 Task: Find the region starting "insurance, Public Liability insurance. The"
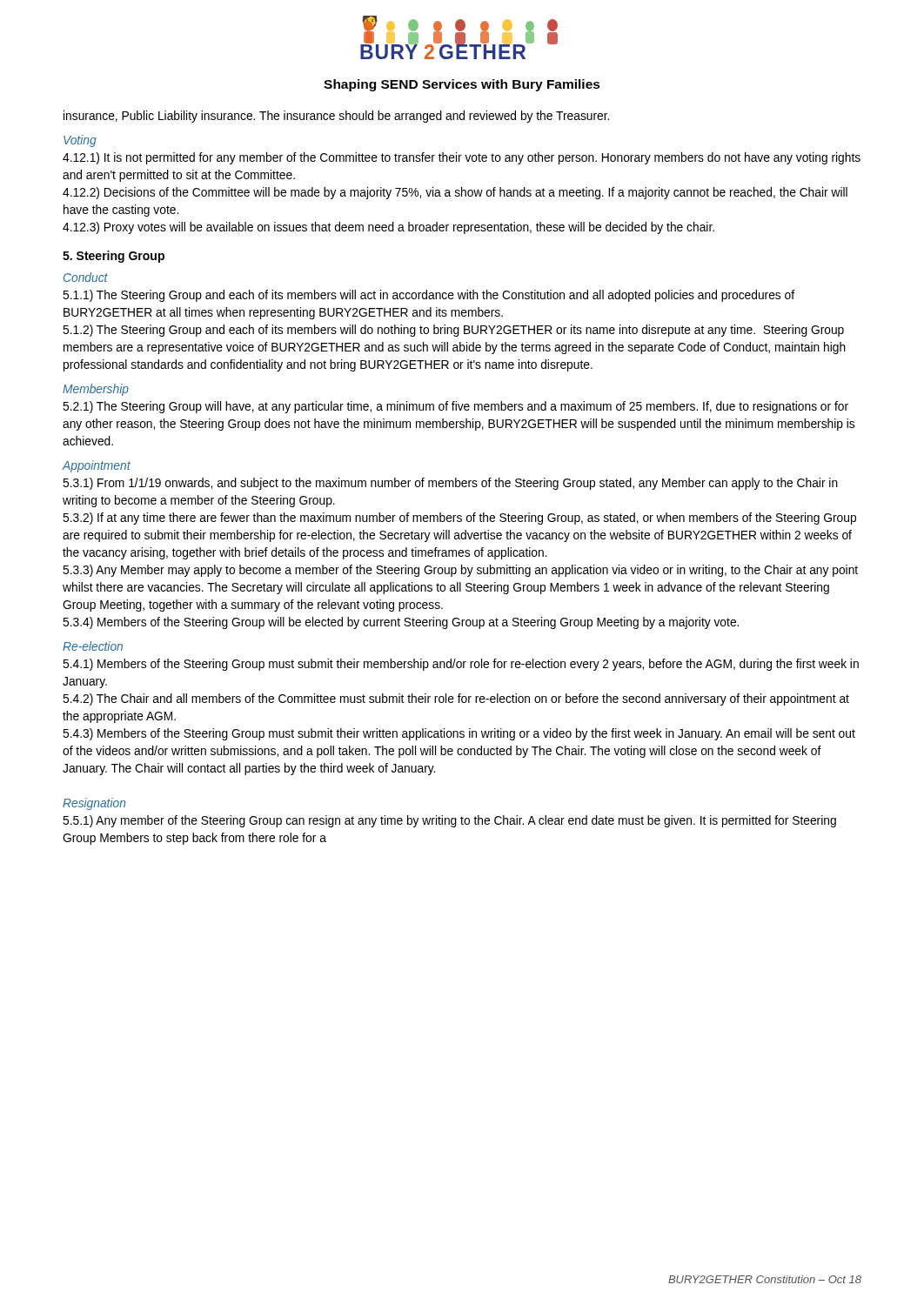tap(336, 116)
